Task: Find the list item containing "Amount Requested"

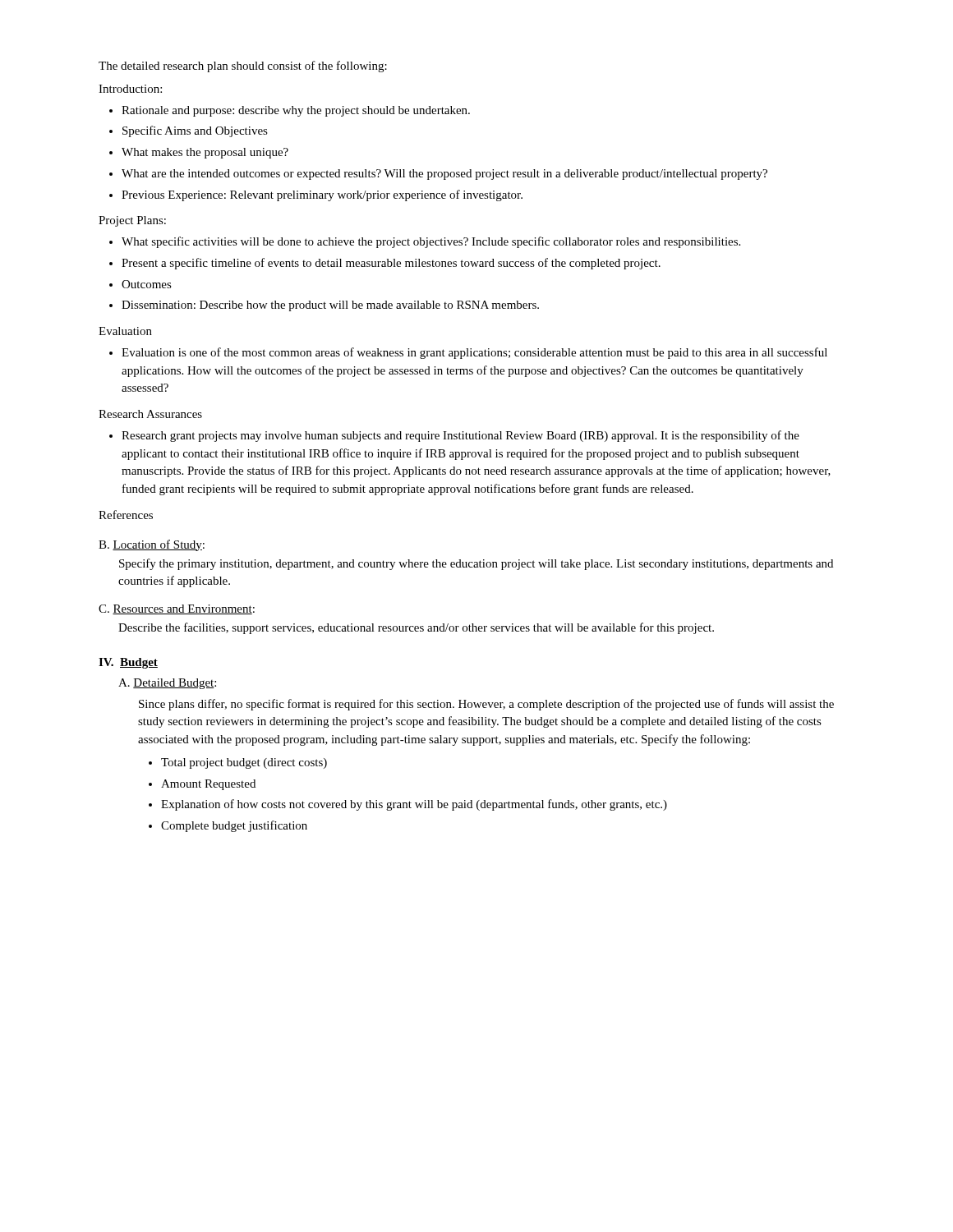Action: coord(208,783)
